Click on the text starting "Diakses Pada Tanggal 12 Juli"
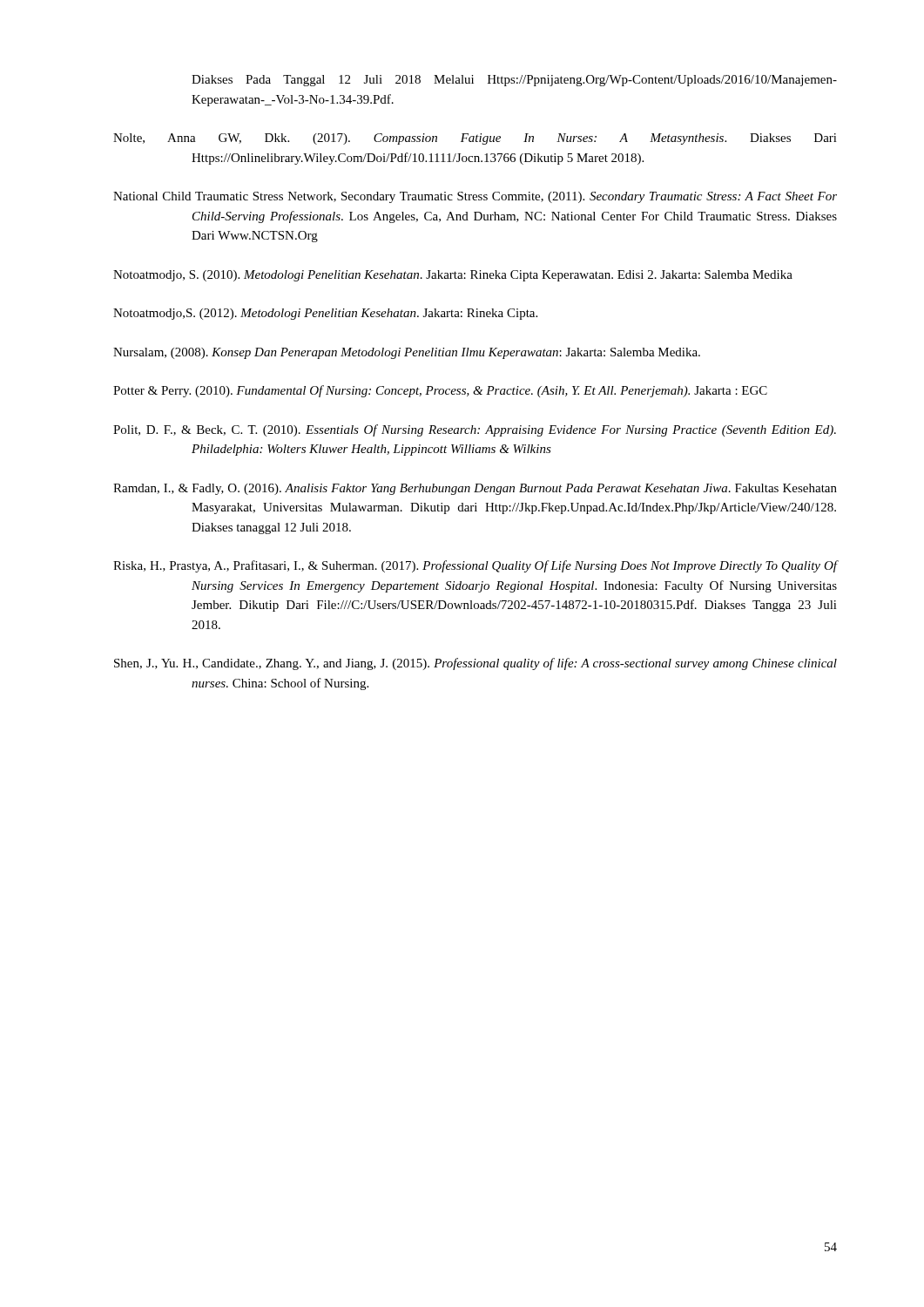This screenshot has height=1307, width=924. pyautogui.click(x=514, y=89)
